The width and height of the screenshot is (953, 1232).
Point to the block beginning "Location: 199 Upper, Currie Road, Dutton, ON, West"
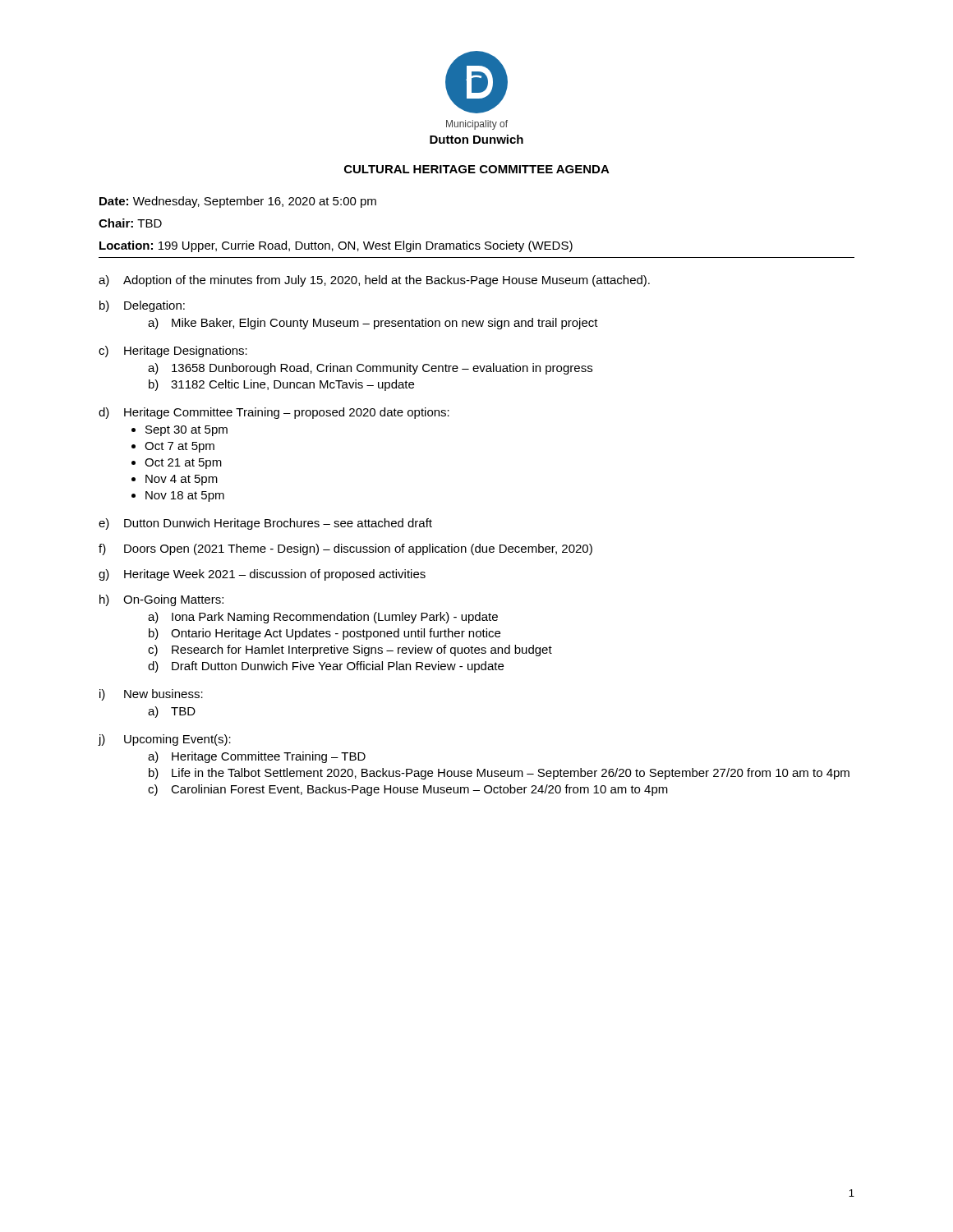(336, 245)
